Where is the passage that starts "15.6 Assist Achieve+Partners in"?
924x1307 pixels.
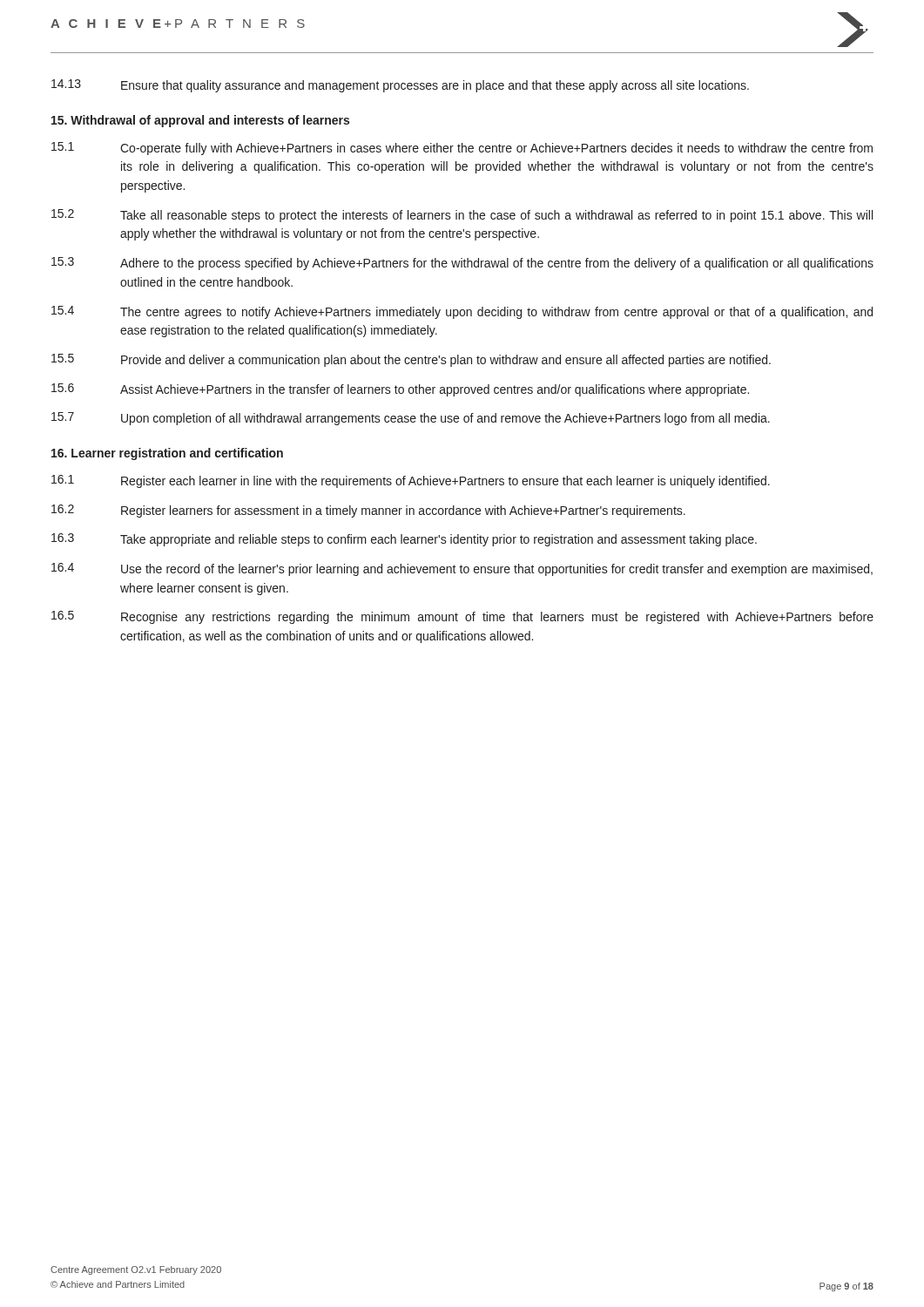coord(462,390)
